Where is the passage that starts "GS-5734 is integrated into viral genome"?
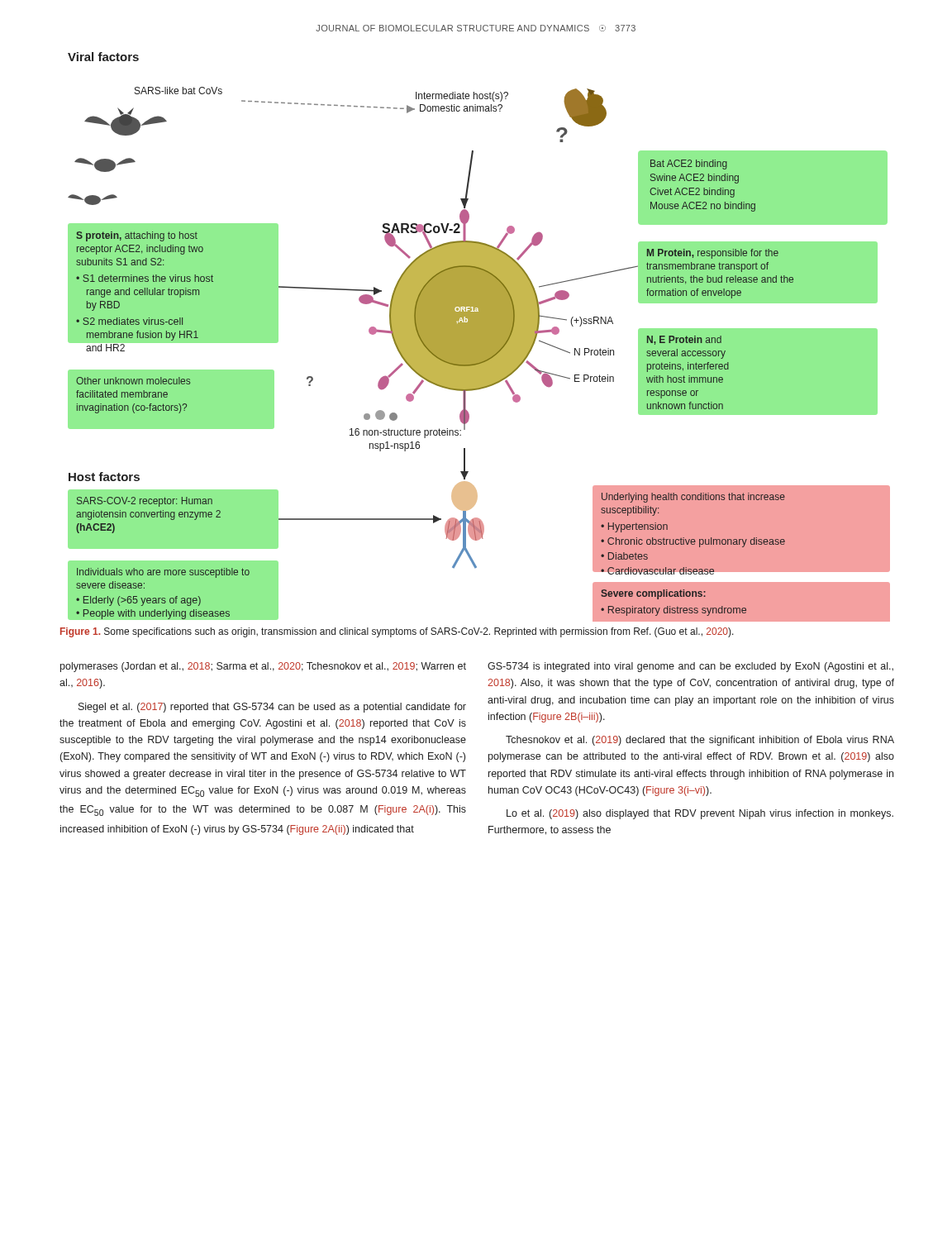Screen dimensions: 1240x952 [691, 748]
